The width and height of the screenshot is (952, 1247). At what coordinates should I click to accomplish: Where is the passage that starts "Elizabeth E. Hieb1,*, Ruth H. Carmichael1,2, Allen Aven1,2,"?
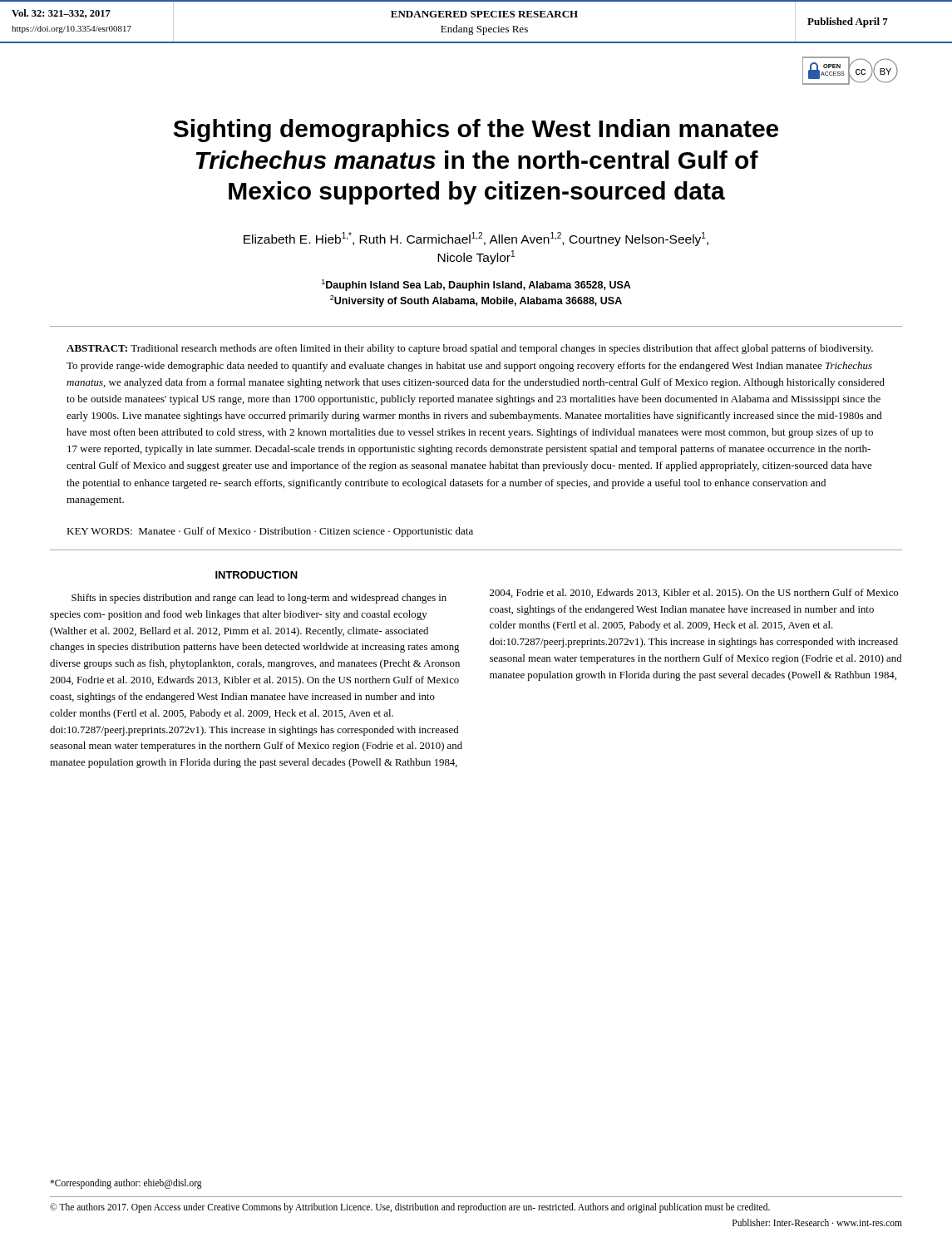point(476,248)
